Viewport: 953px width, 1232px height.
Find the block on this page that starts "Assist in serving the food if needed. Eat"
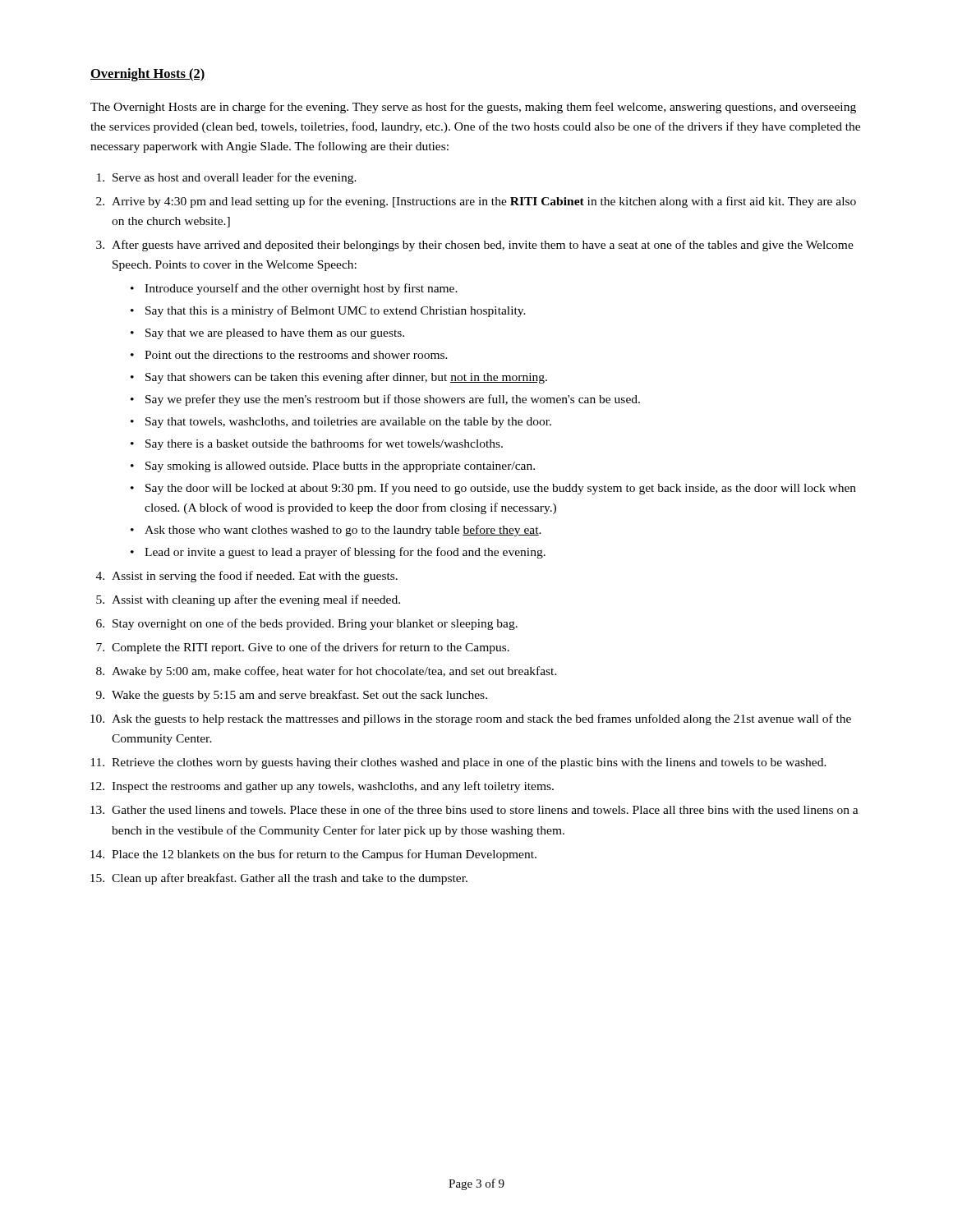pos(255,576)
